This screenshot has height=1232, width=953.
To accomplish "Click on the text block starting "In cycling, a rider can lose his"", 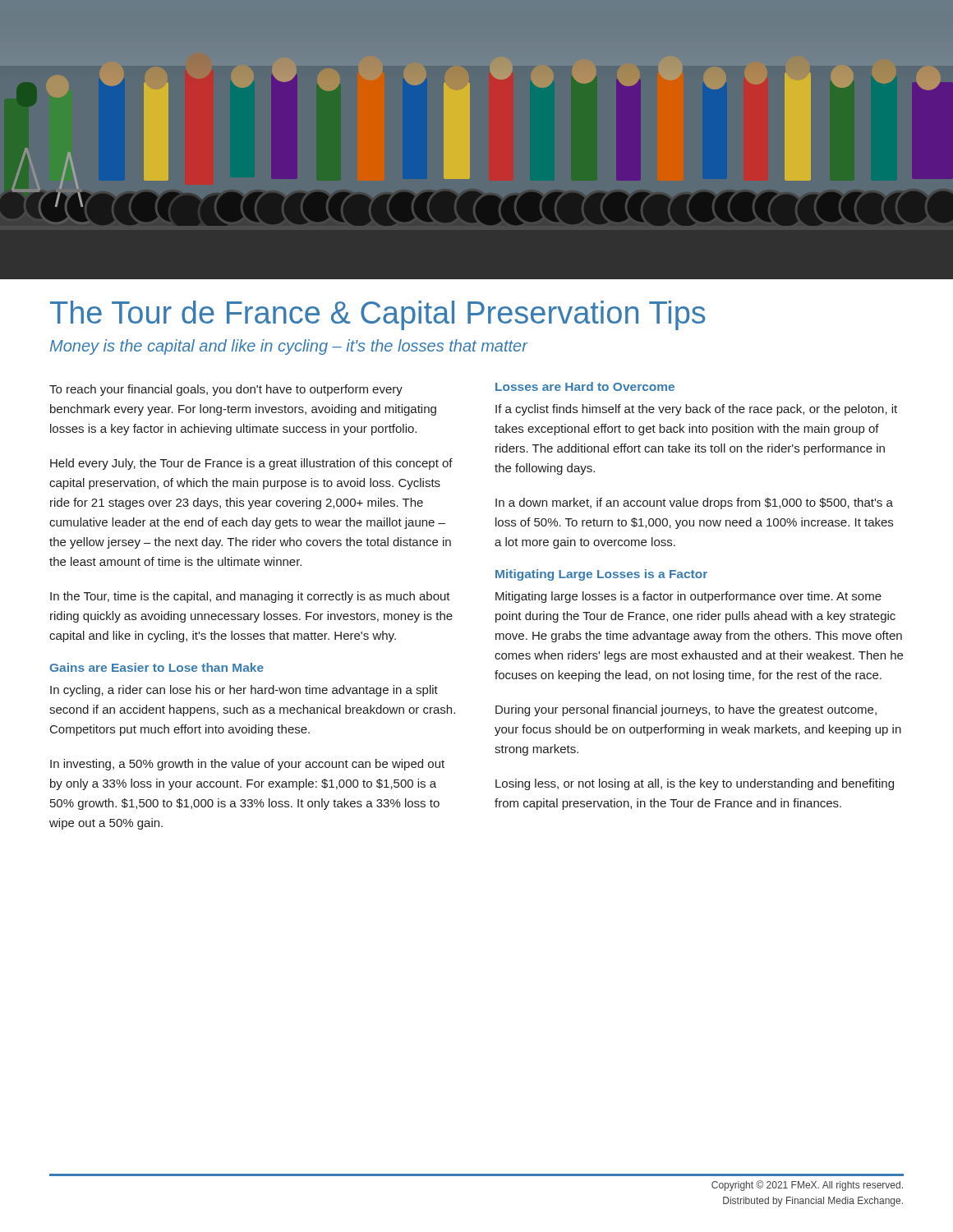I will (253, 709).
